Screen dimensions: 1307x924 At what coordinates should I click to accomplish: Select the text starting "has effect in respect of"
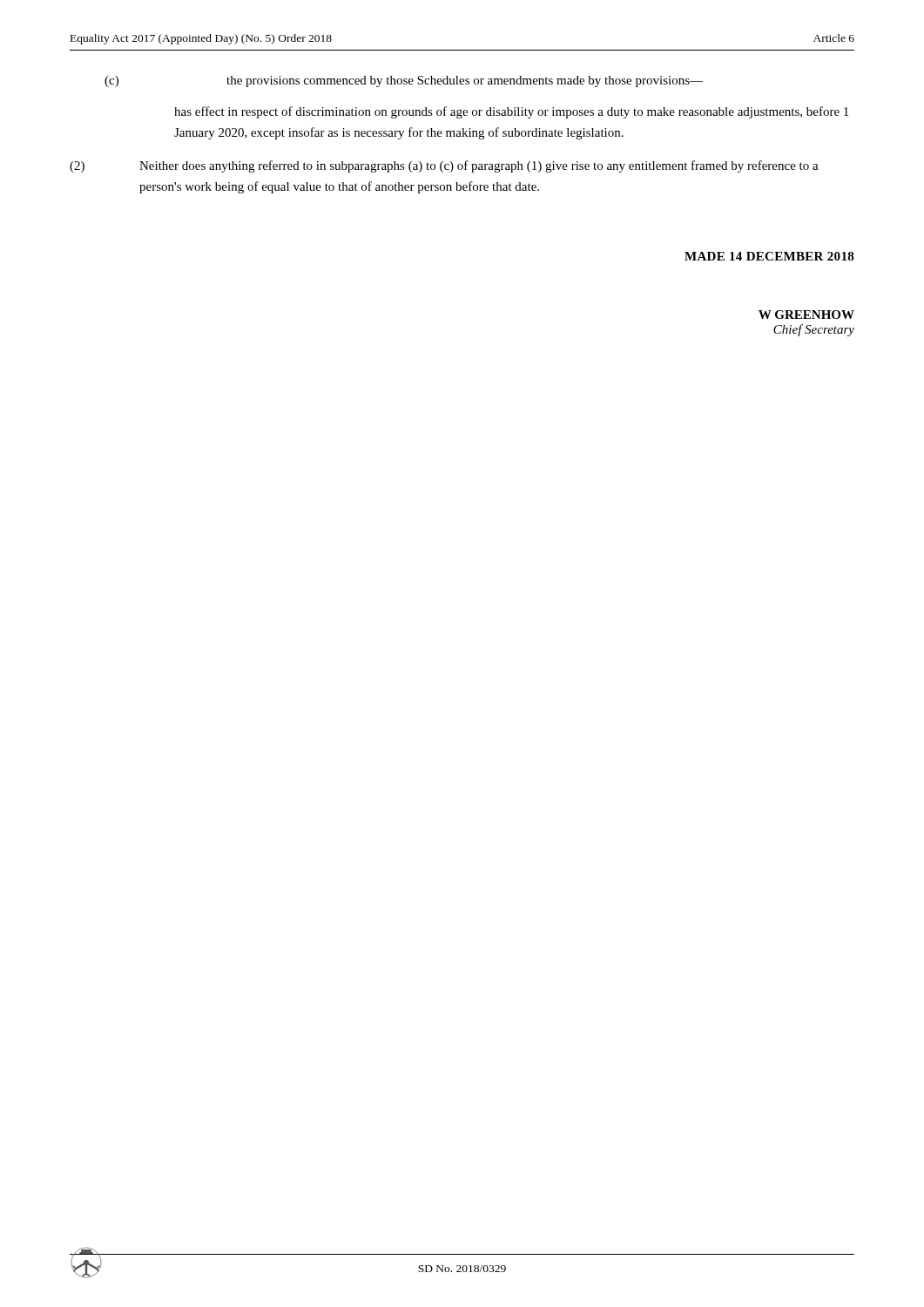click(512, 122)
